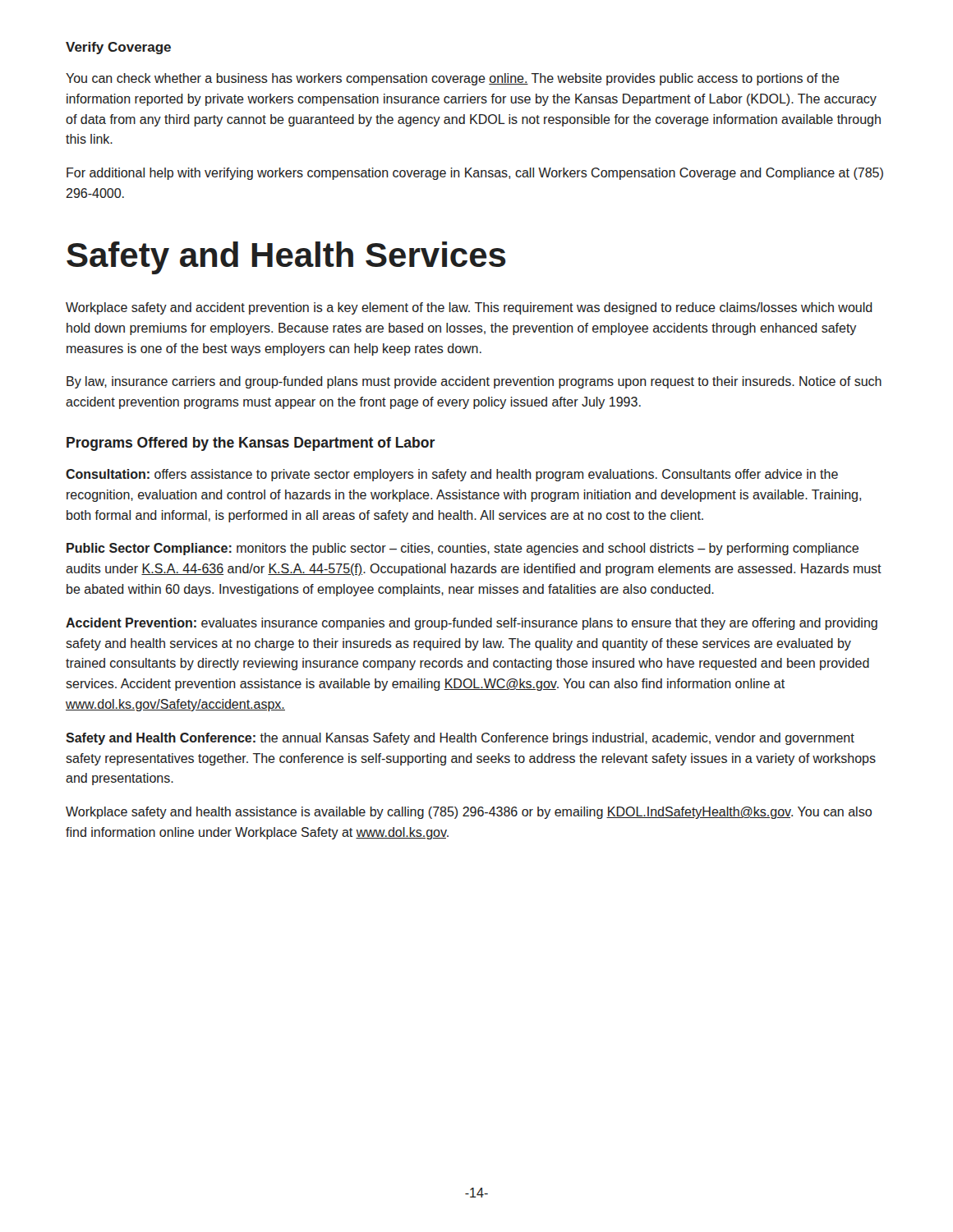The image size is (953, 1232).
Task: Locate the element starting "Programs Offered by the Kansas Department"
Action: tap(251, 444)
